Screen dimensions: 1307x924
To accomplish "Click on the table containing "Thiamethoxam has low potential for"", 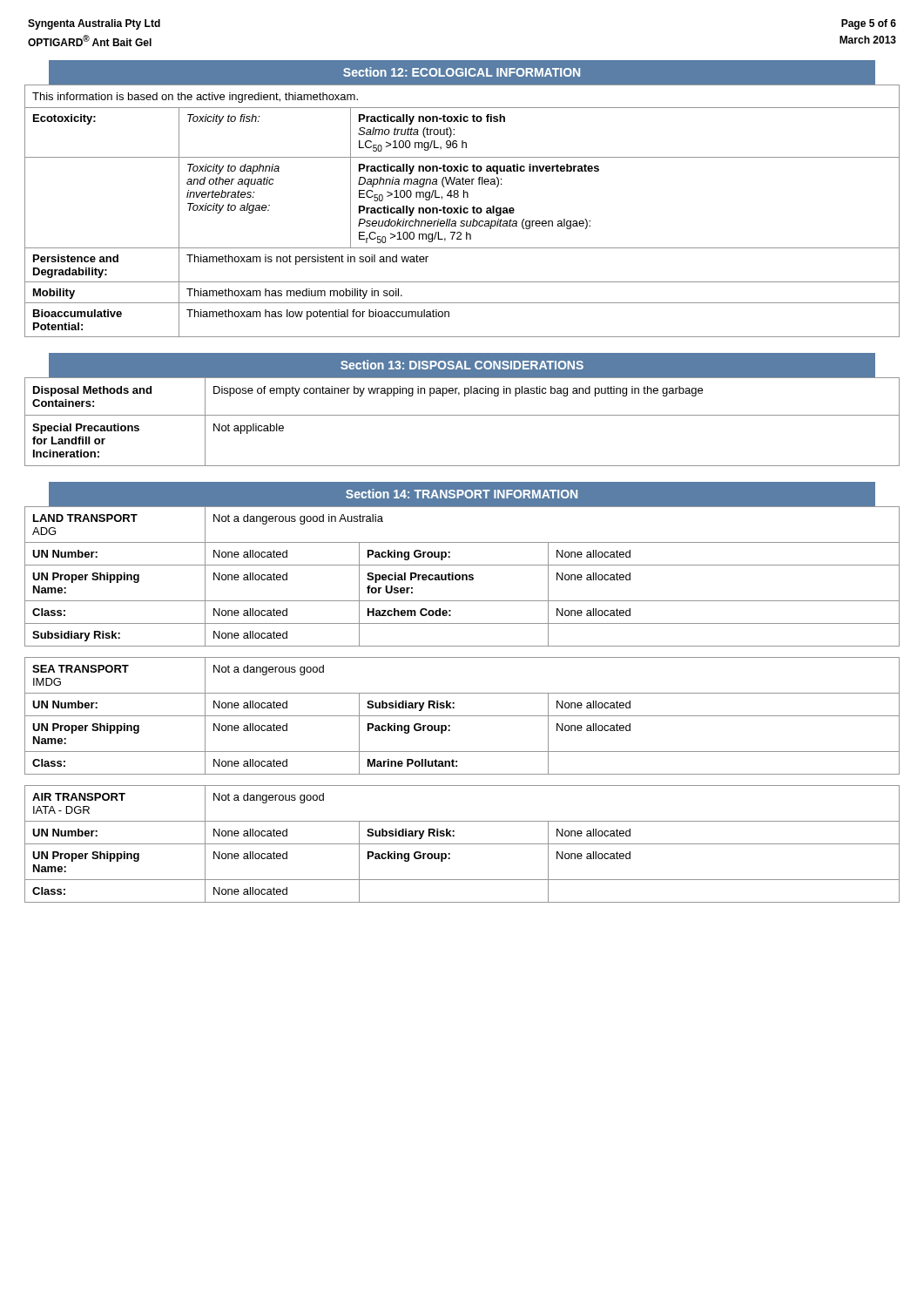I will pyautogui.click(x=462, y=211).
